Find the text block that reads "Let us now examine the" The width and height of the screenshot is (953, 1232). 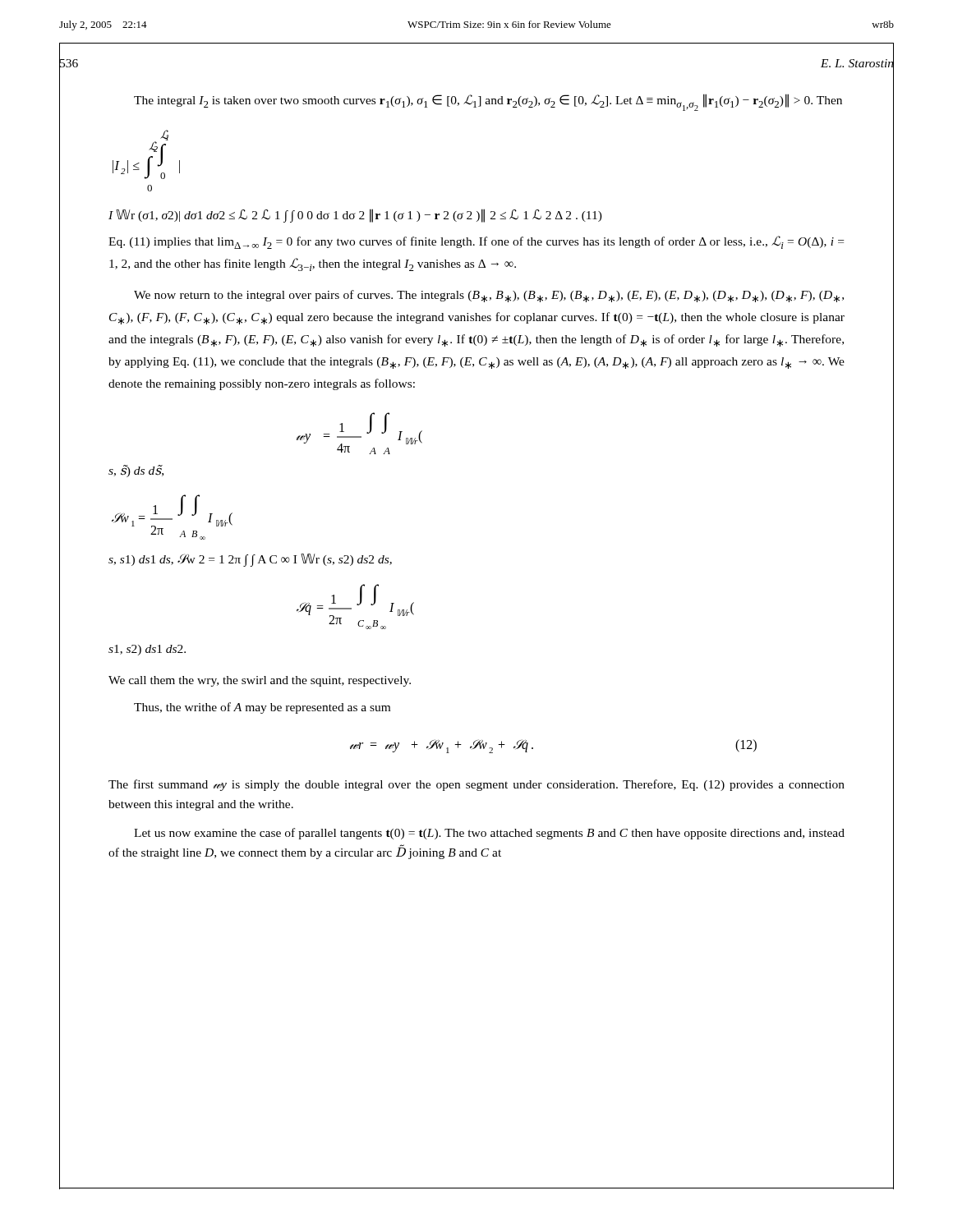[476, 842]
